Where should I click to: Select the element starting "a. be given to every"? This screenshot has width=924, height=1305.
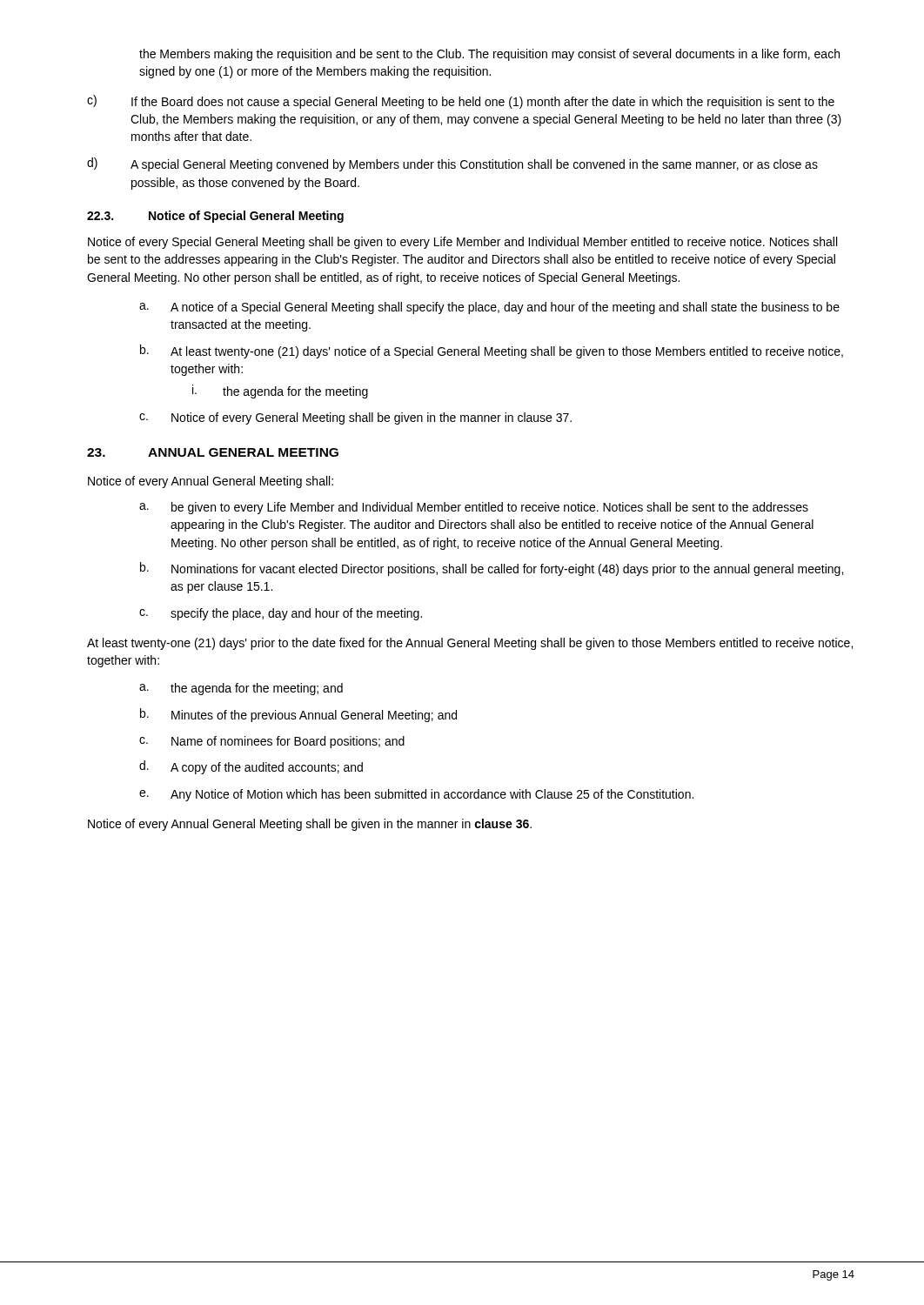[x=497, y=525]
